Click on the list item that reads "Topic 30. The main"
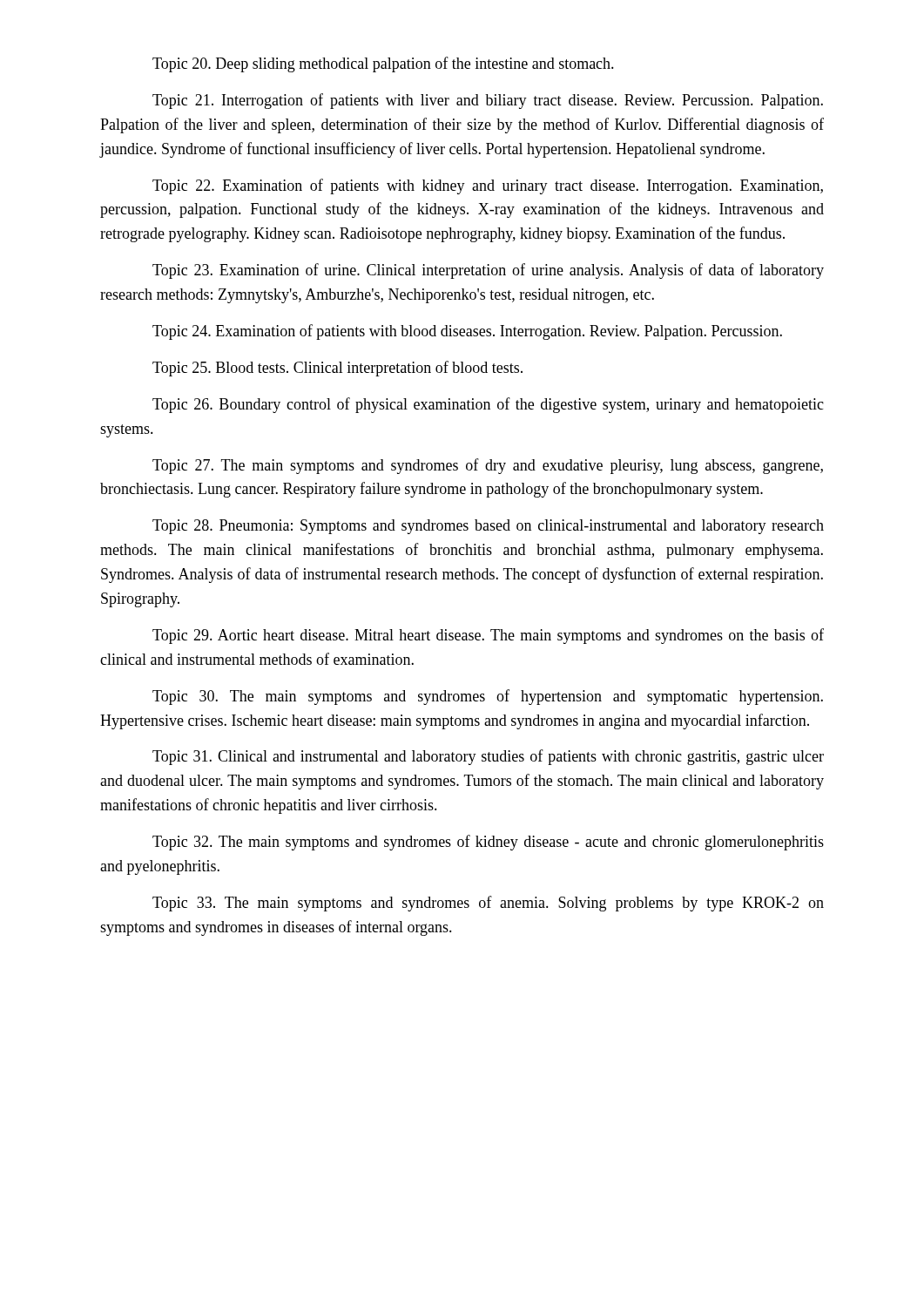Image resolution: width=924 pixels, height=1307 pixels. (462, 708)
